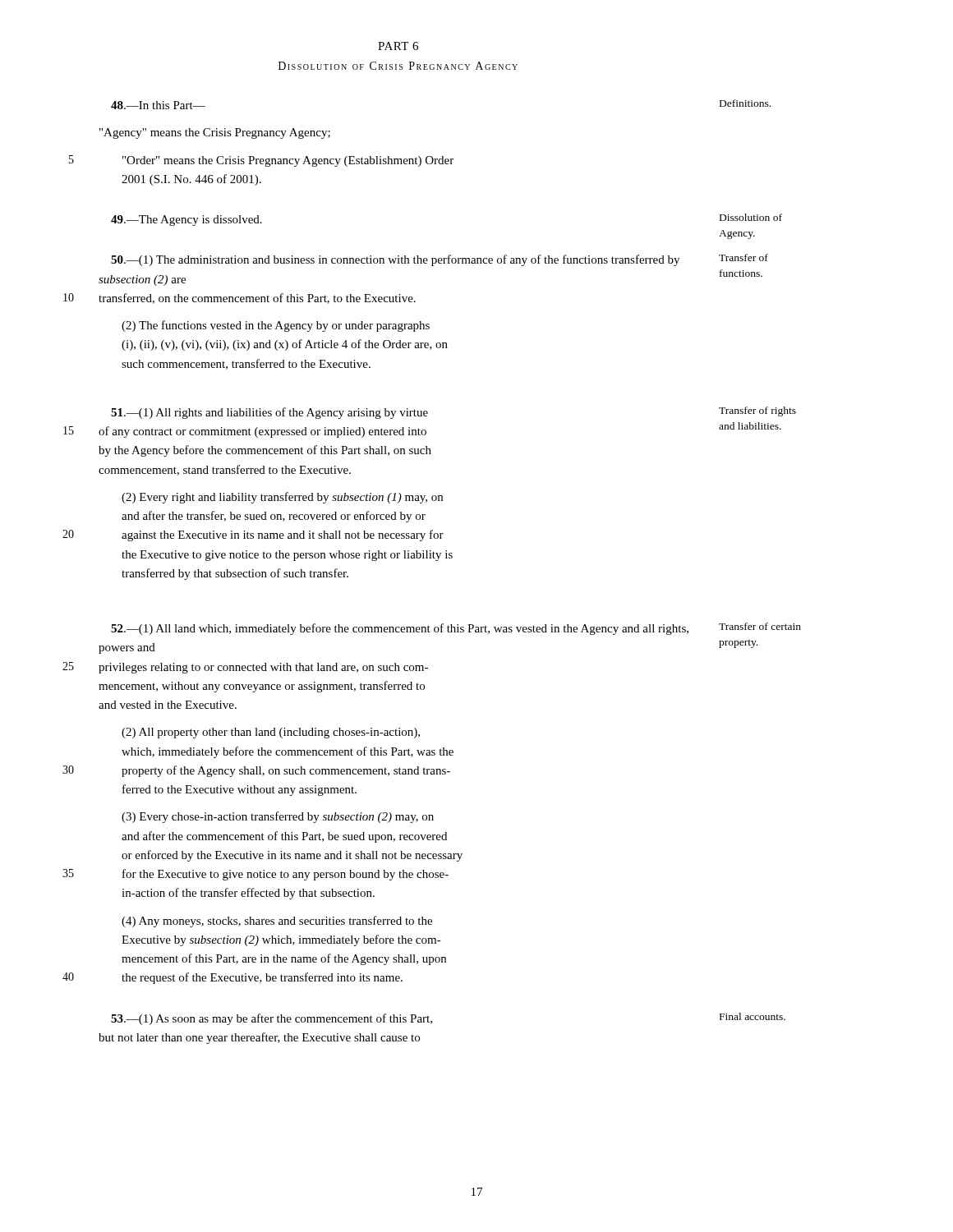Select the element starting "(2) All property other than land (including"
This screenshot has width=953, height=1232.
288,742
